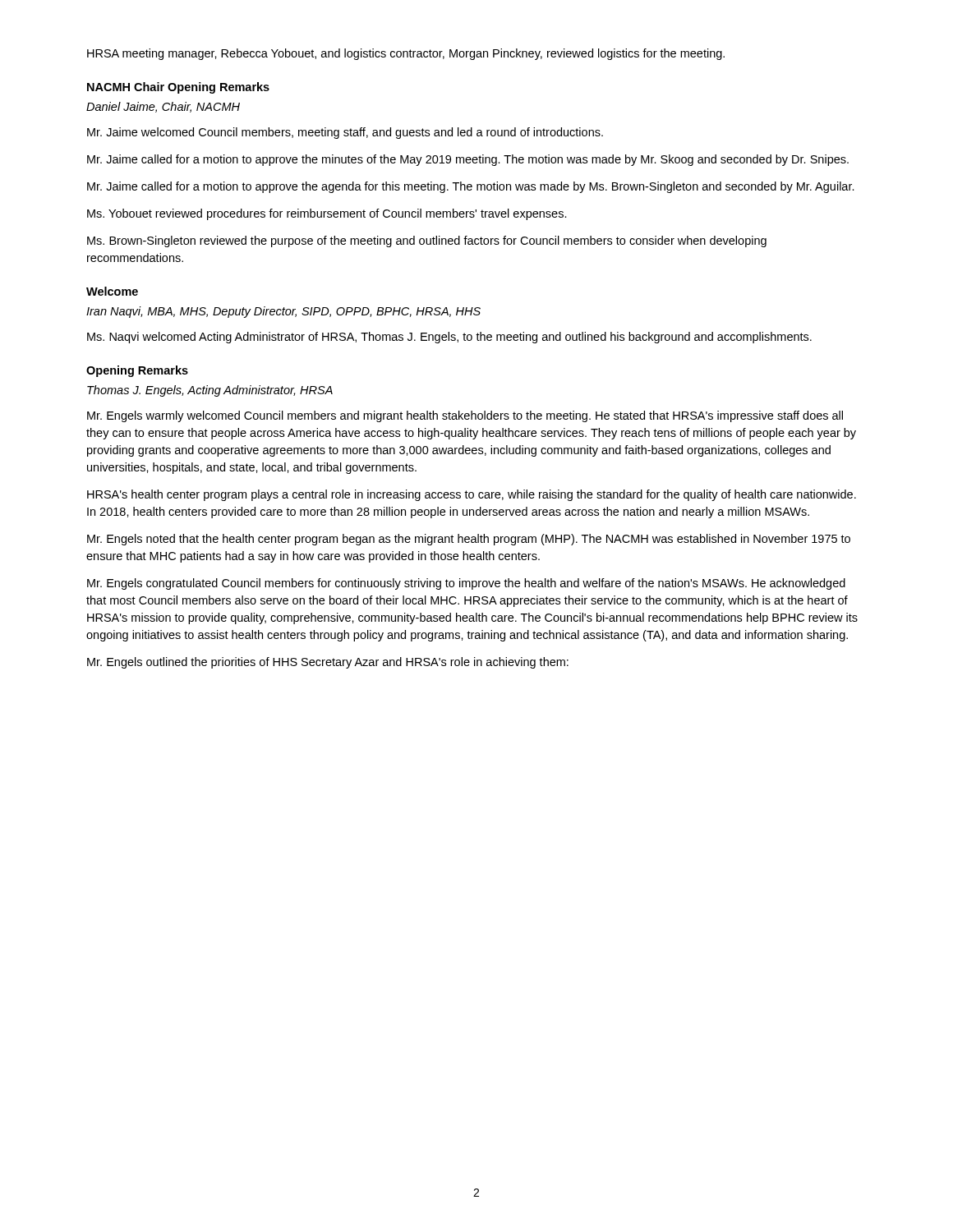Where is the passage that starts "Iran Naqvi, MBA, MHS, Deputy Director, SIPD, OPPD,"?
Image resolution: width=953 pixels, height=1232 pixels.
pos(284,311)
